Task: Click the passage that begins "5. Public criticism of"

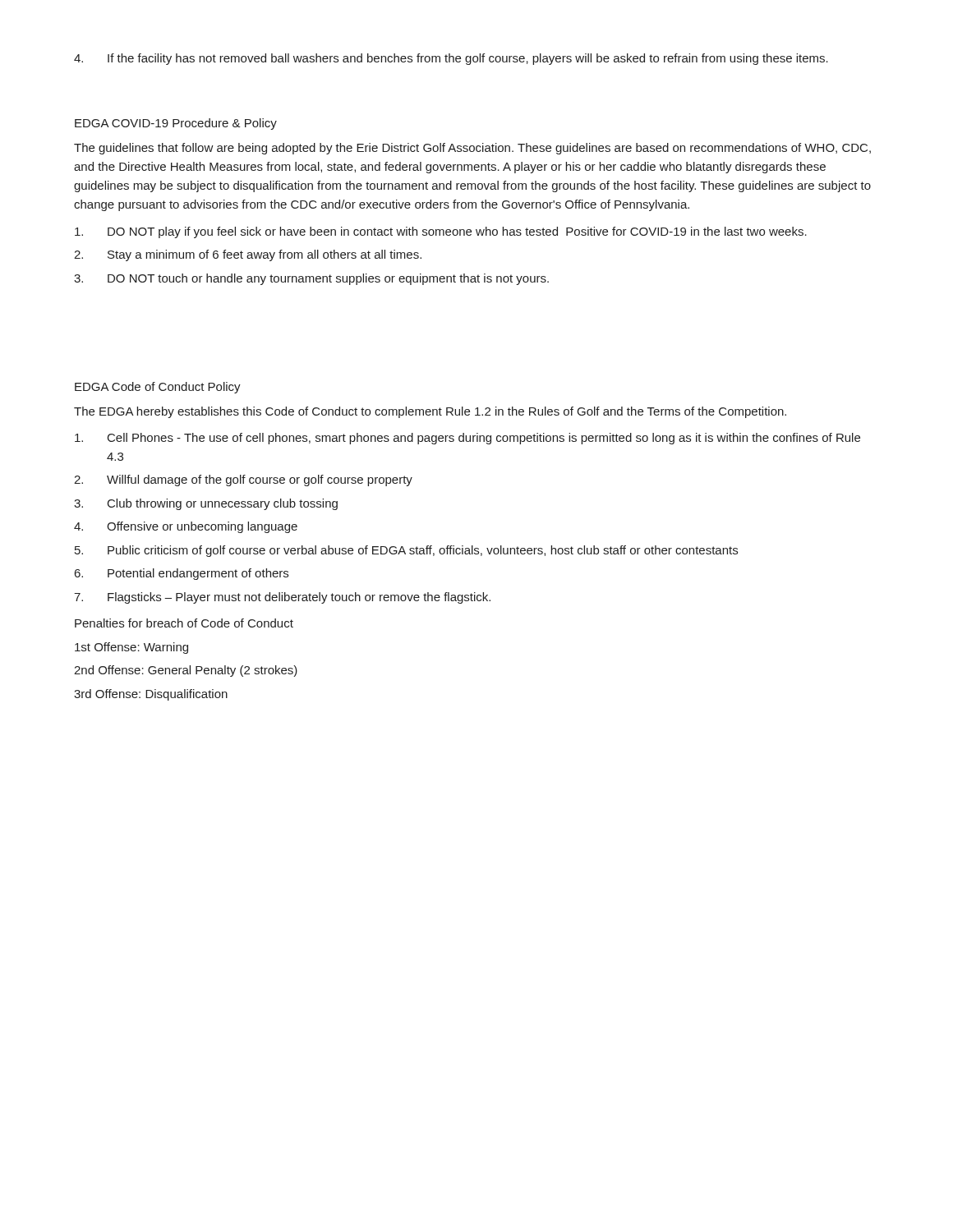Action: (476, 550)
